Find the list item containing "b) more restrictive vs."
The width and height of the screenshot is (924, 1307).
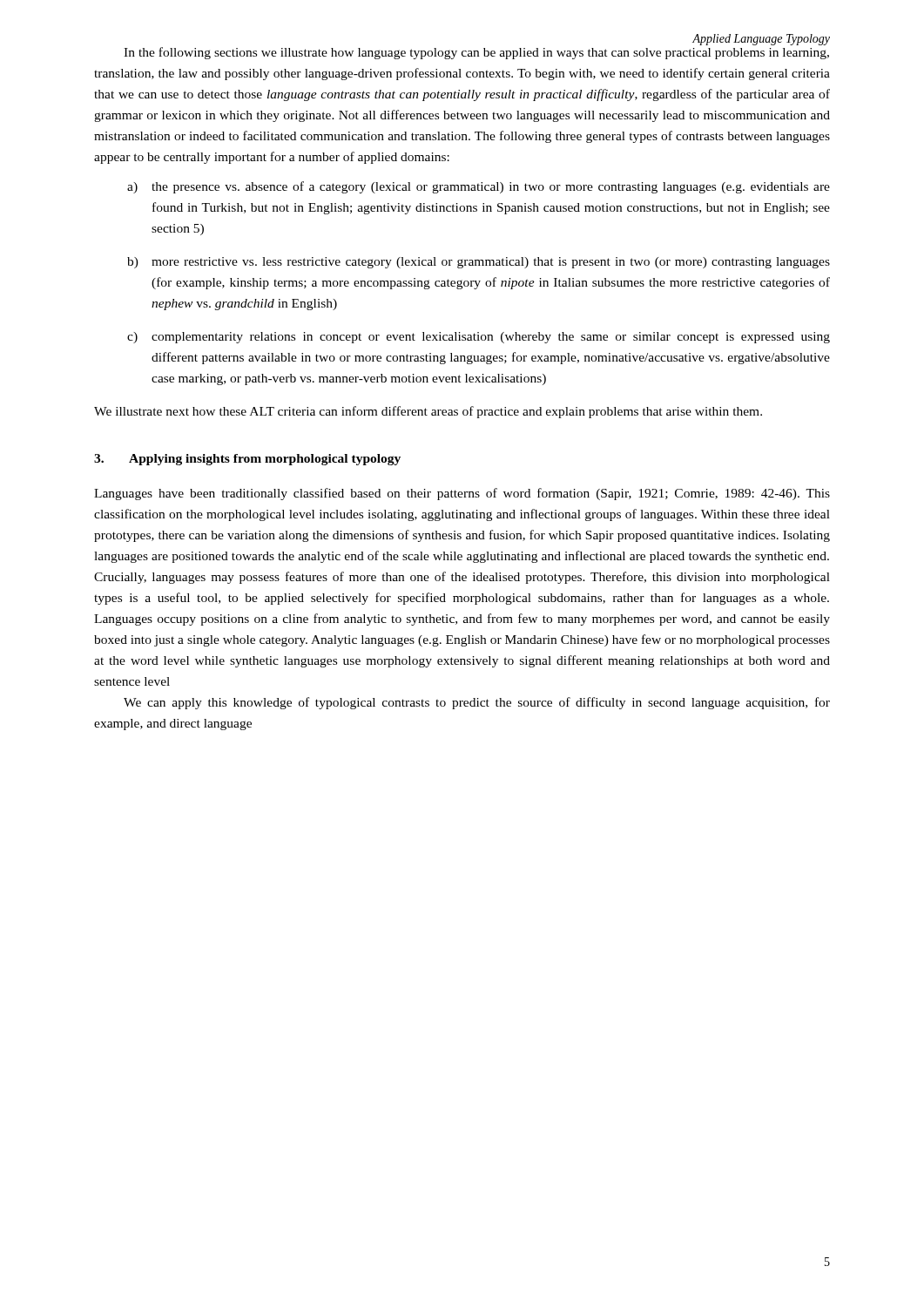click(479, 282)
